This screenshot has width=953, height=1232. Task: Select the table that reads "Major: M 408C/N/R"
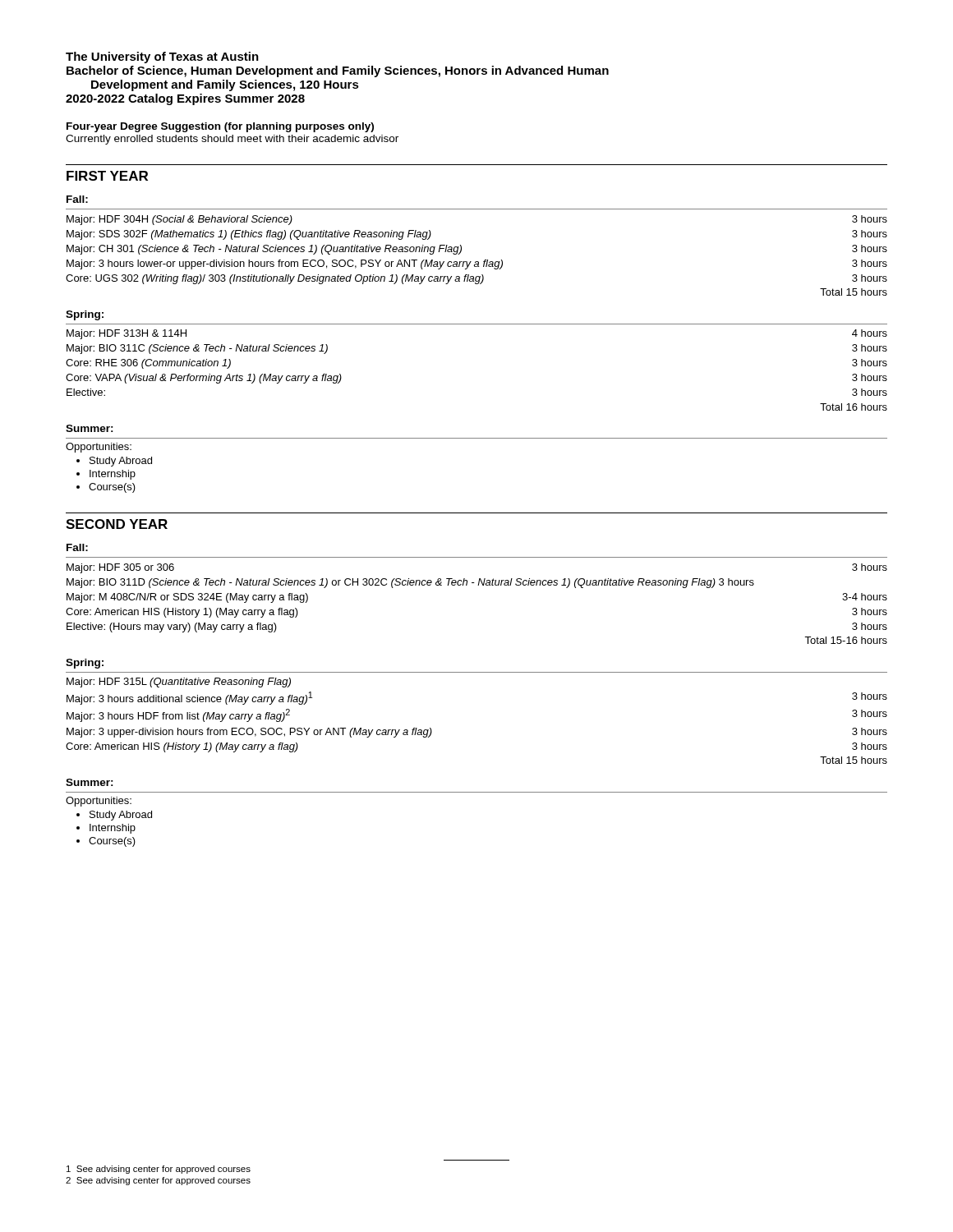coord(476,603)
